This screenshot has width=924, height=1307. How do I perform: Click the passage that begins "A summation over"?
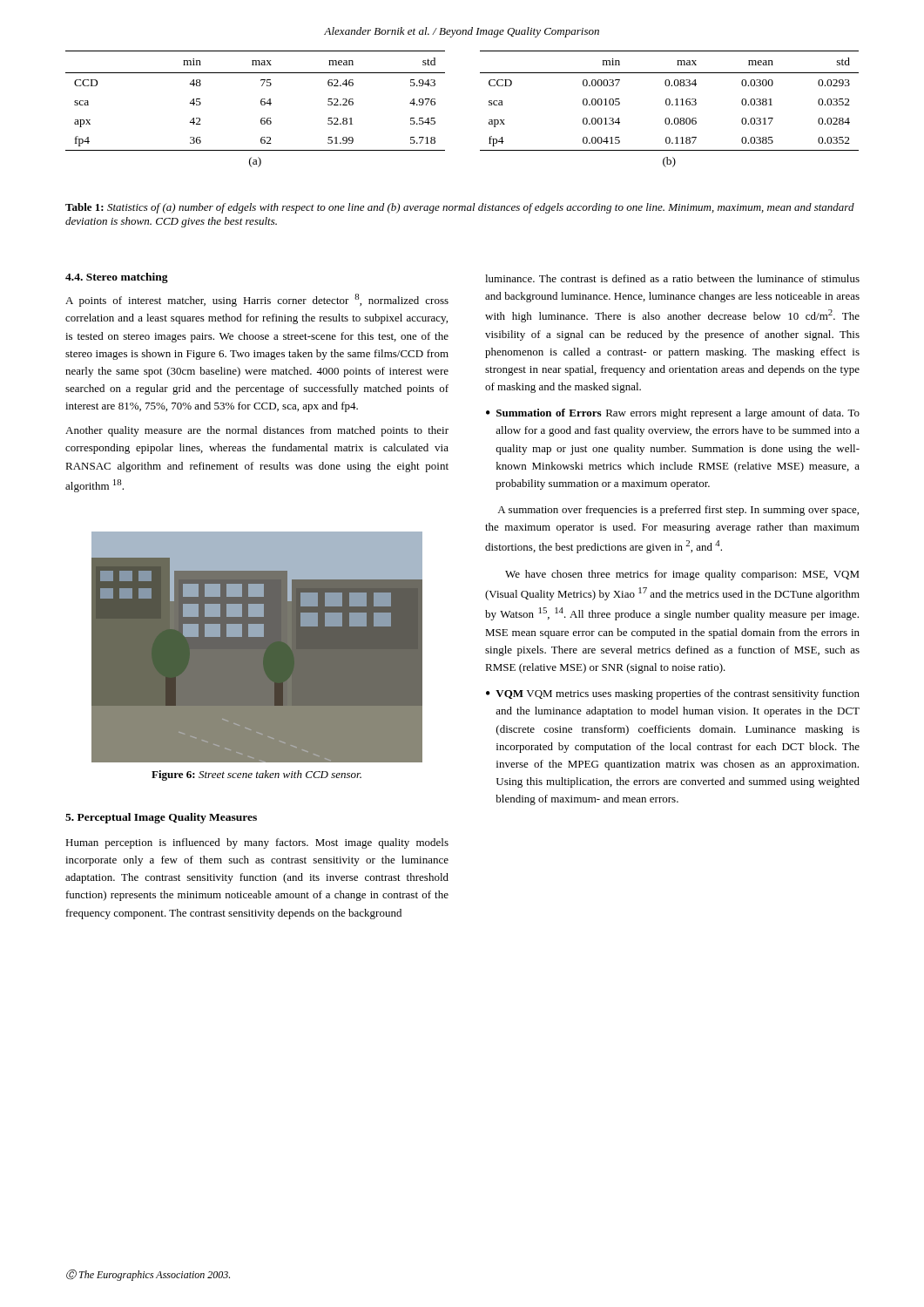click(x=672, y=528)
